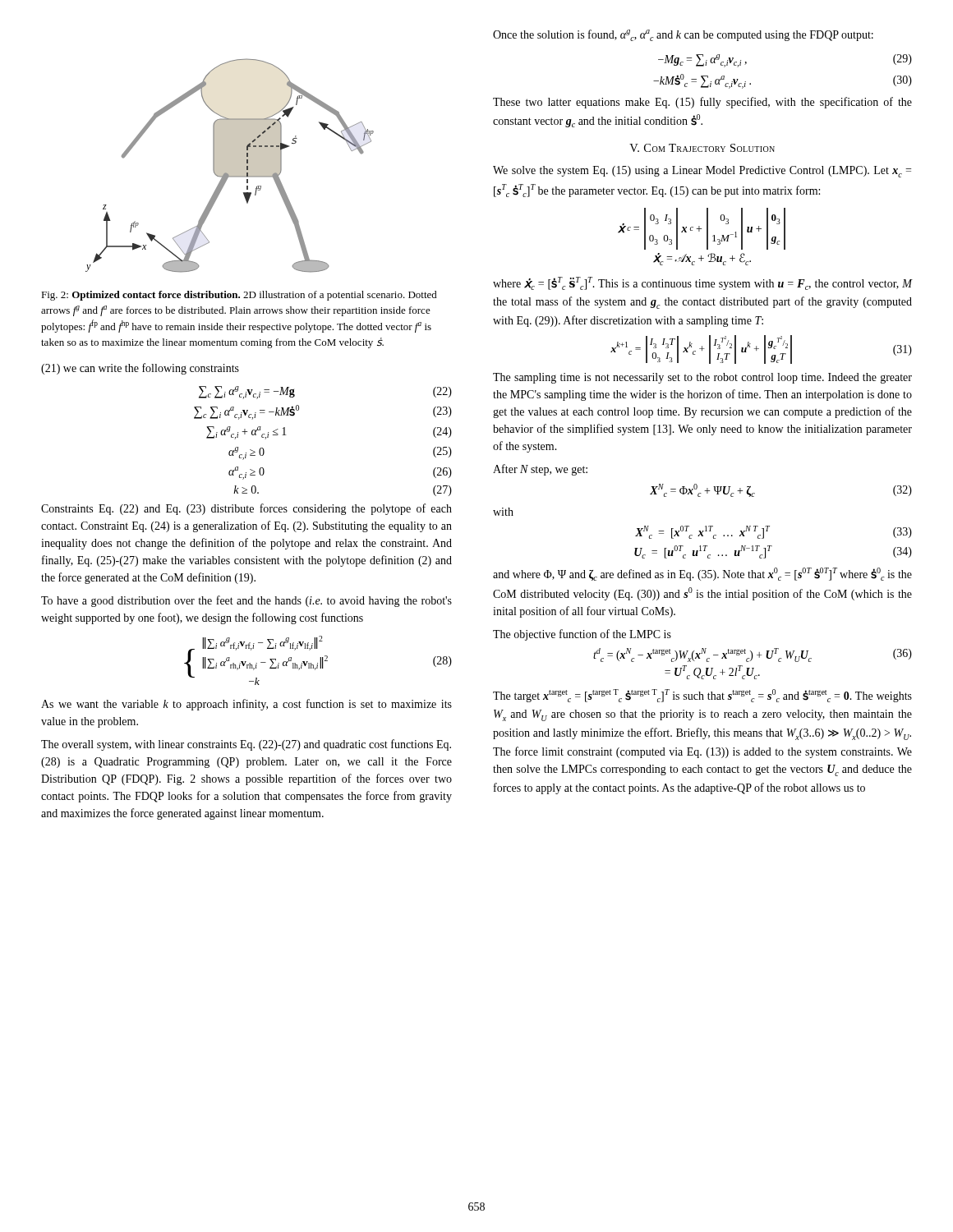Locate the formula that opens with "XNc = [x0Tc x1Tc … xN Tc]T"
The height and width of the screenshot is (1232, 953).
pyautogui.click(x=702, y=532)
